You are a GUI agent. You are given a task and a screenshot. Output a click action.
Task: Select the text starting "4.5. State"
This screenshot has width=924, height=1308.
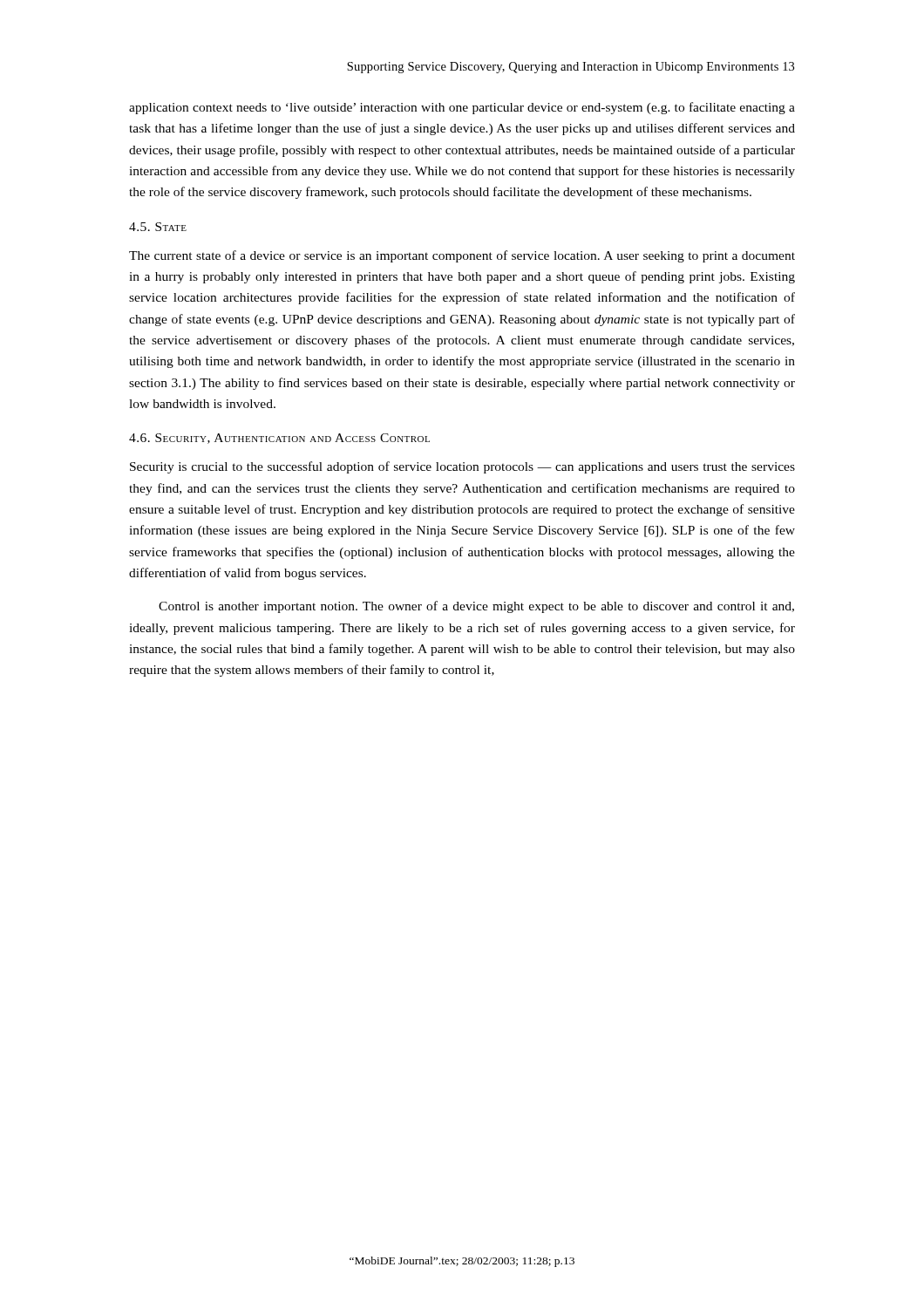tap(158, 226)
